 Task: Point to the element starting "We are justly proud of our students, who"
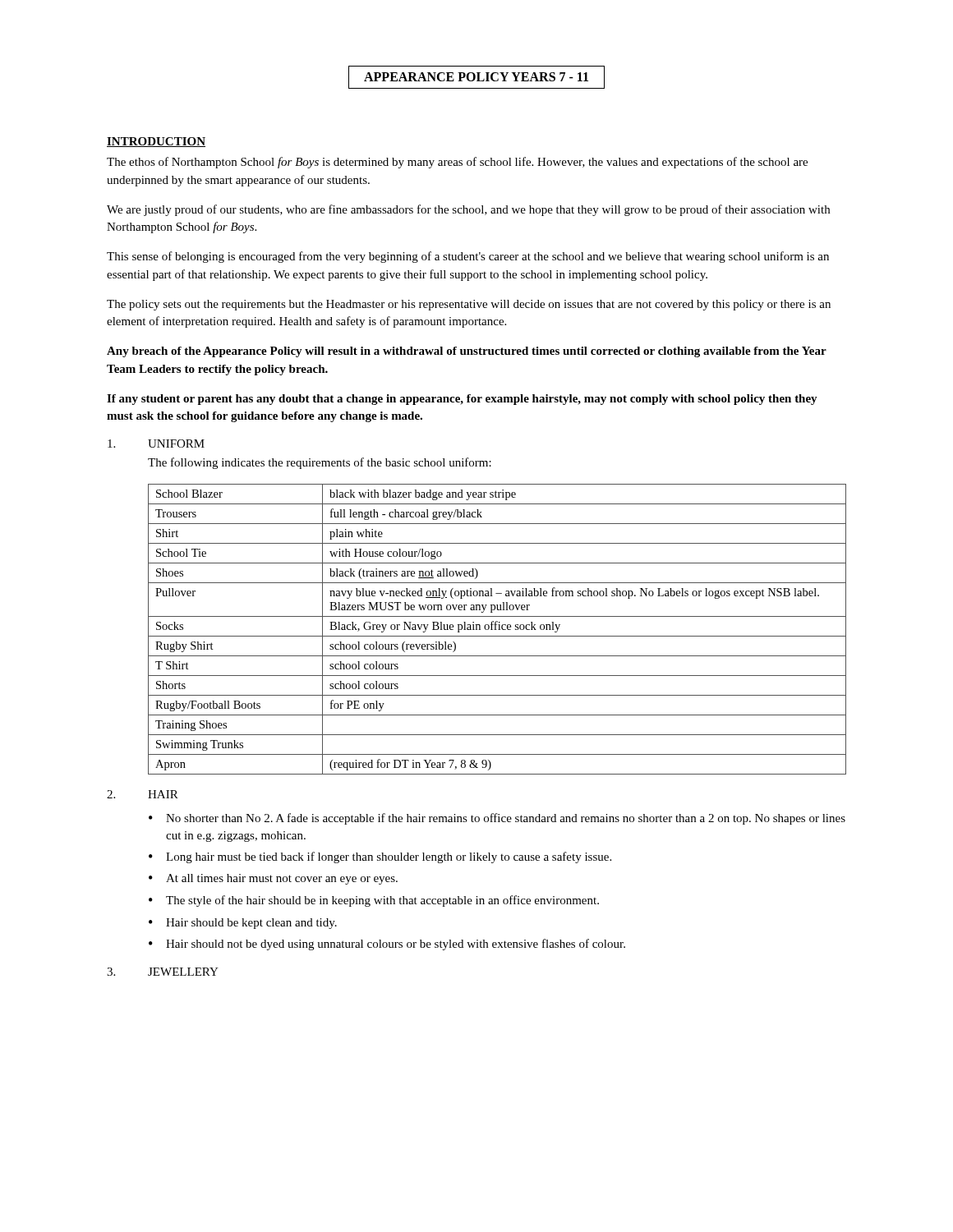point(469,218)
